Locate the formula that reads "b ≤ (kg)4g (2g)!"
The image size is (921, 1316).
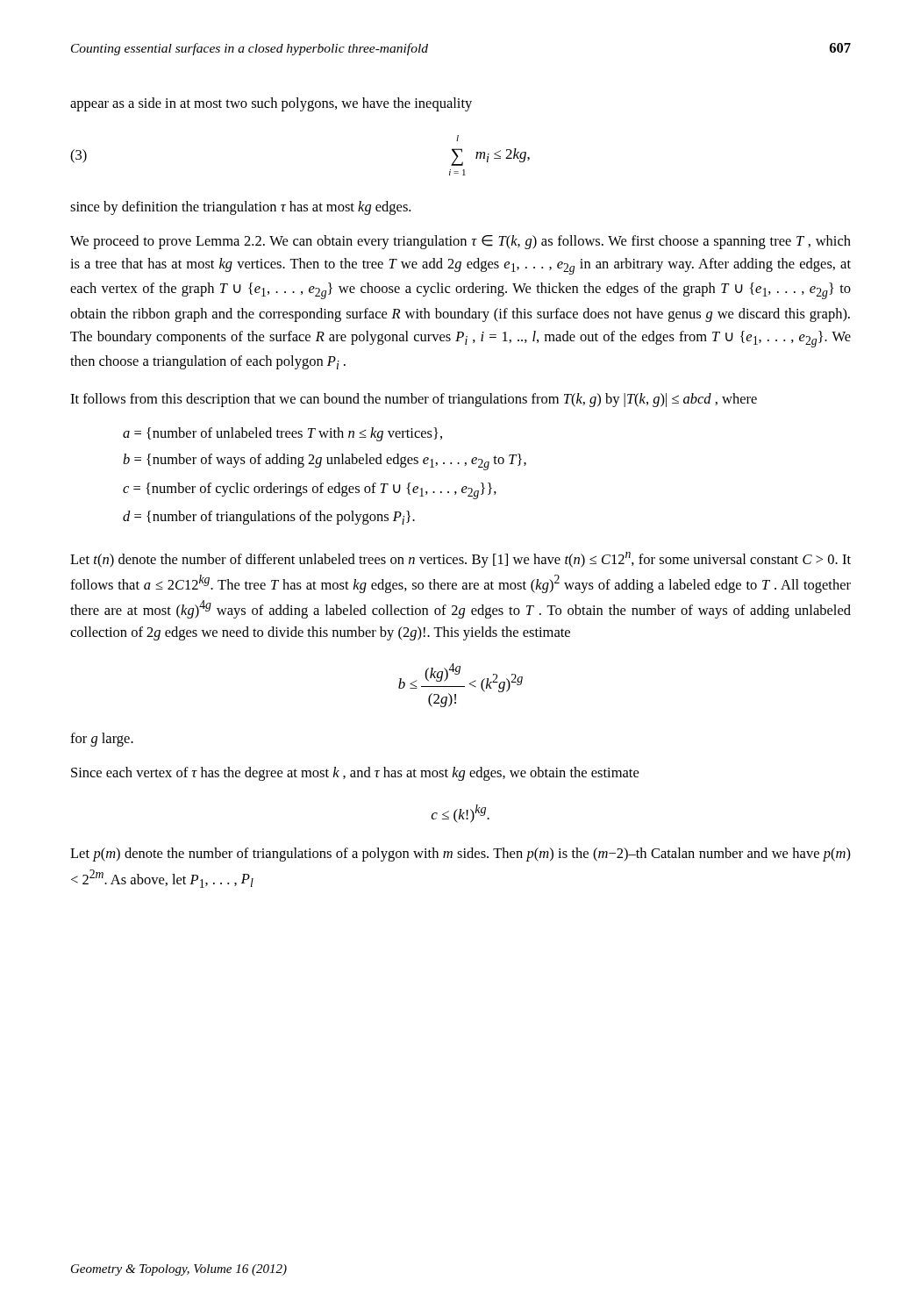click(460, 685)
